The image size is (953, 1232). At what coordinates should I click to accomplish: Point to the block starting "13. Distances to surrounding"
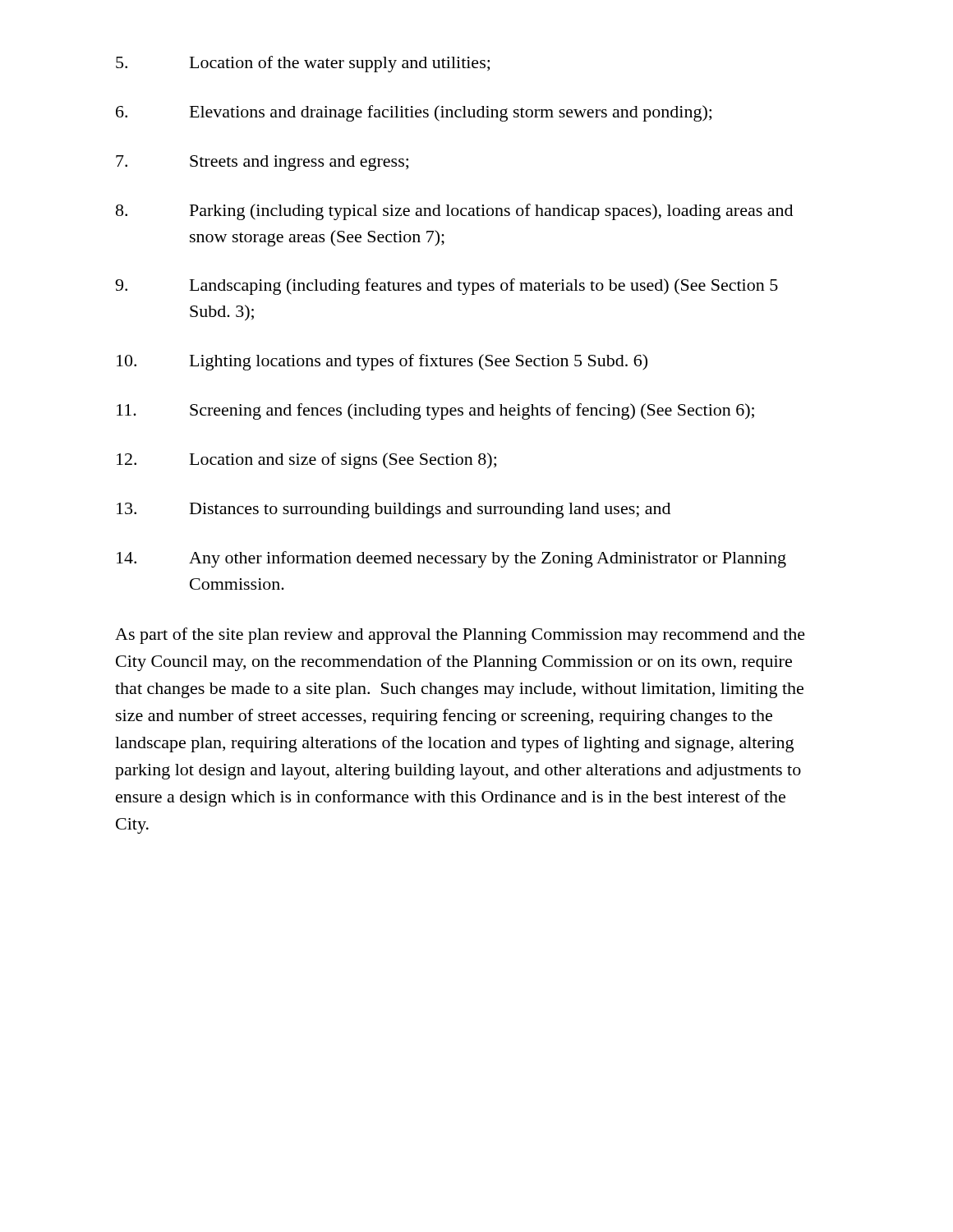468,508
